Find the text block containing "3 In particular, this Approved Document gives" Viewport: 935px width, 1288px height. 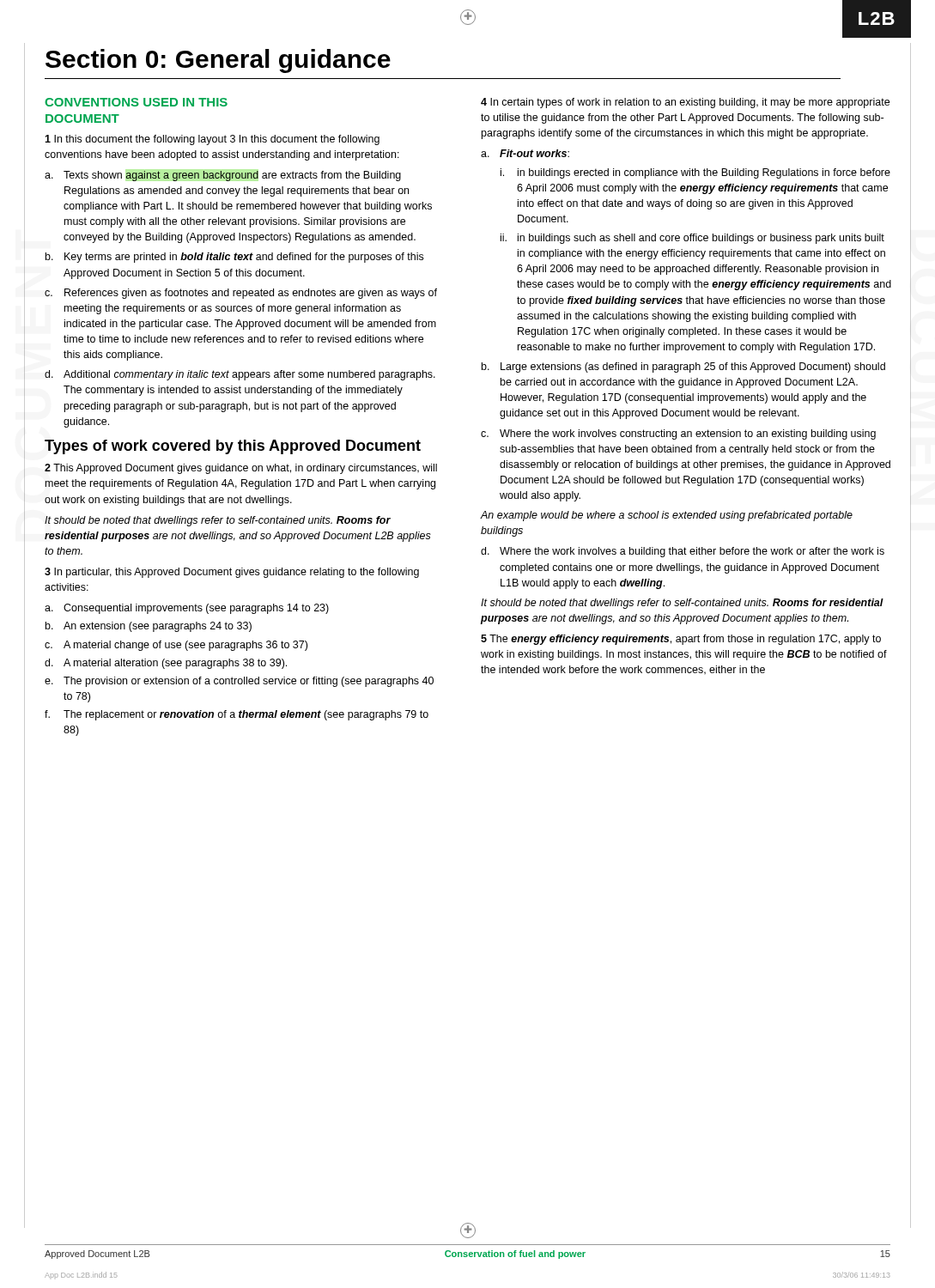(x=232, y=580)
